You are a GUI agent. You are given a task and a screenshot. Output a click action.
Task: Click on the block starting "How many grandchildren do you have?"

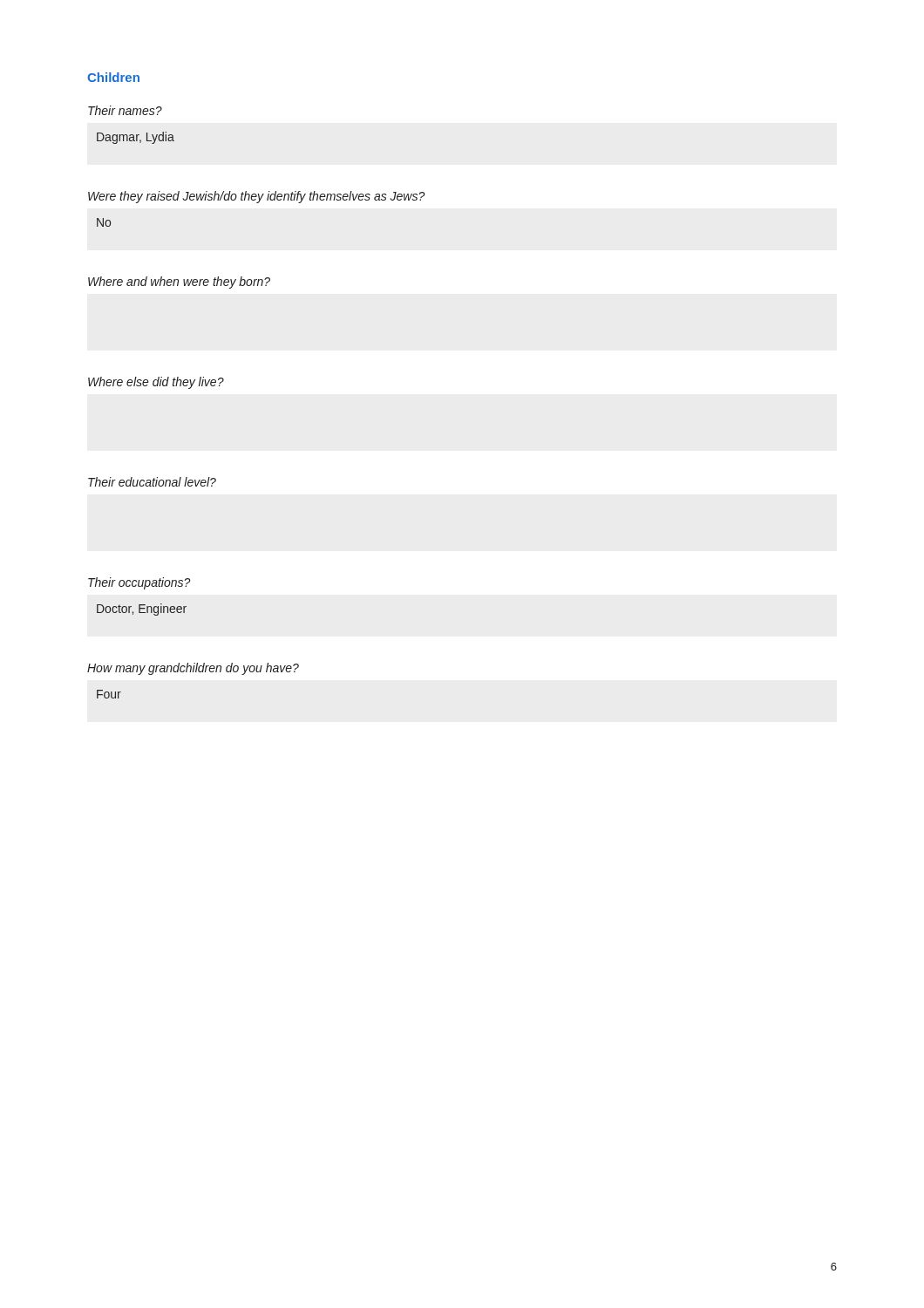click(193, 668)
